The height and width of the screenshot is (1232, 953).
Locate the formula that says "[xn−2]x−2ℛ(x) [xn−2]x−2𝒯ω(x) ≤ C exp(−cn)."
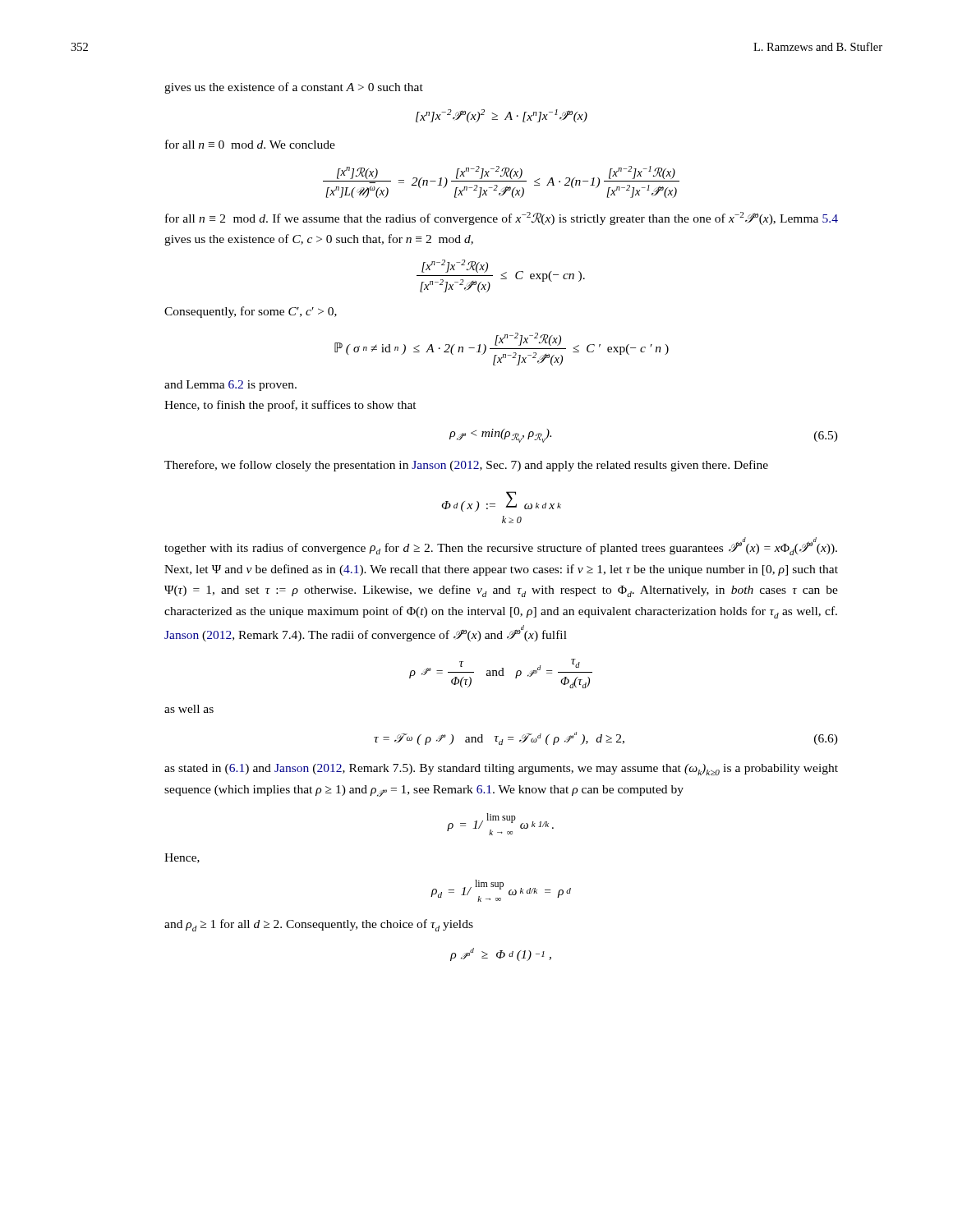tap(501, 275)
